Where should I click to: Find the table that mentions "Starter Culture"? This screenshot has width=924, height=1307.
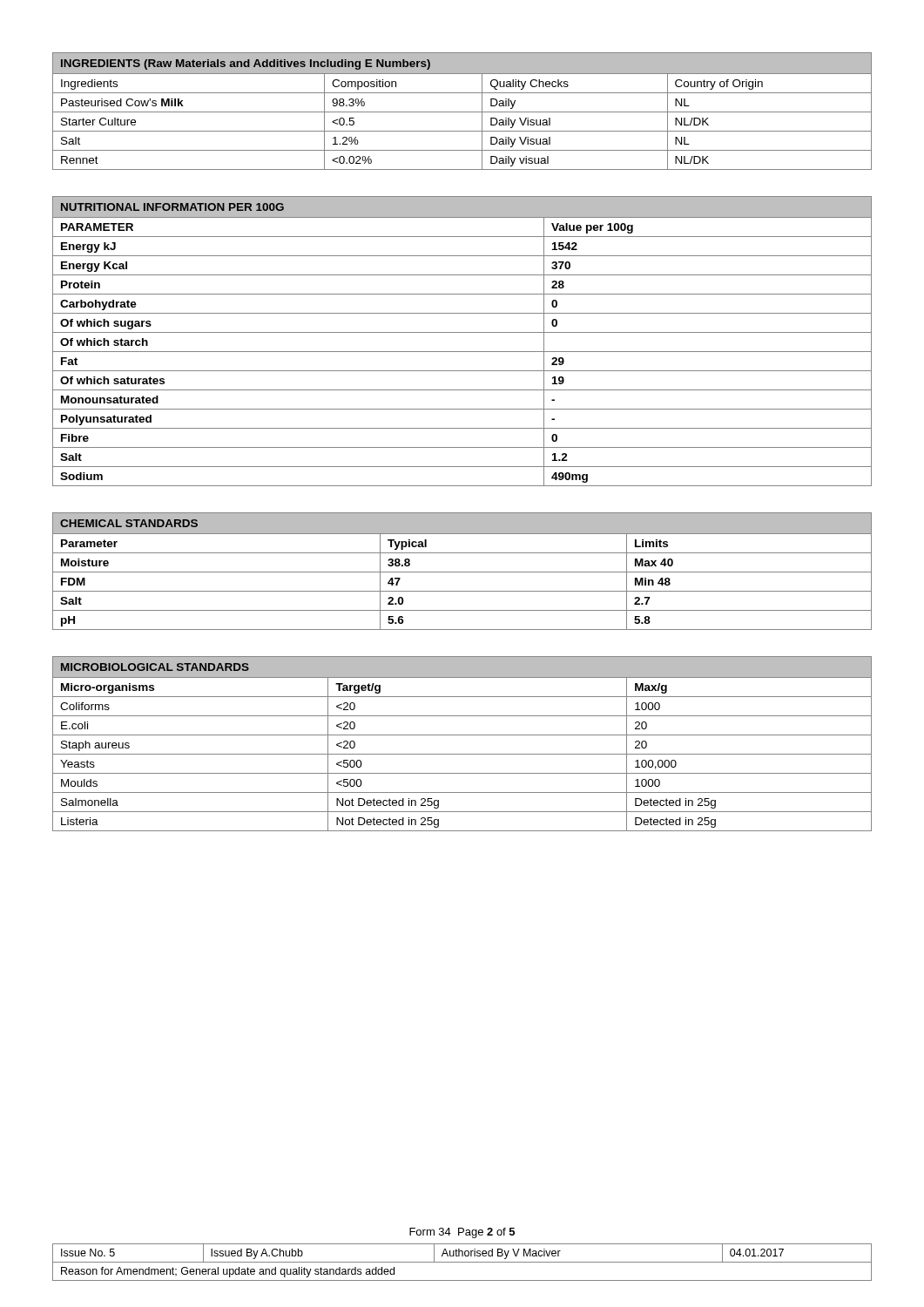pos(462,111)
